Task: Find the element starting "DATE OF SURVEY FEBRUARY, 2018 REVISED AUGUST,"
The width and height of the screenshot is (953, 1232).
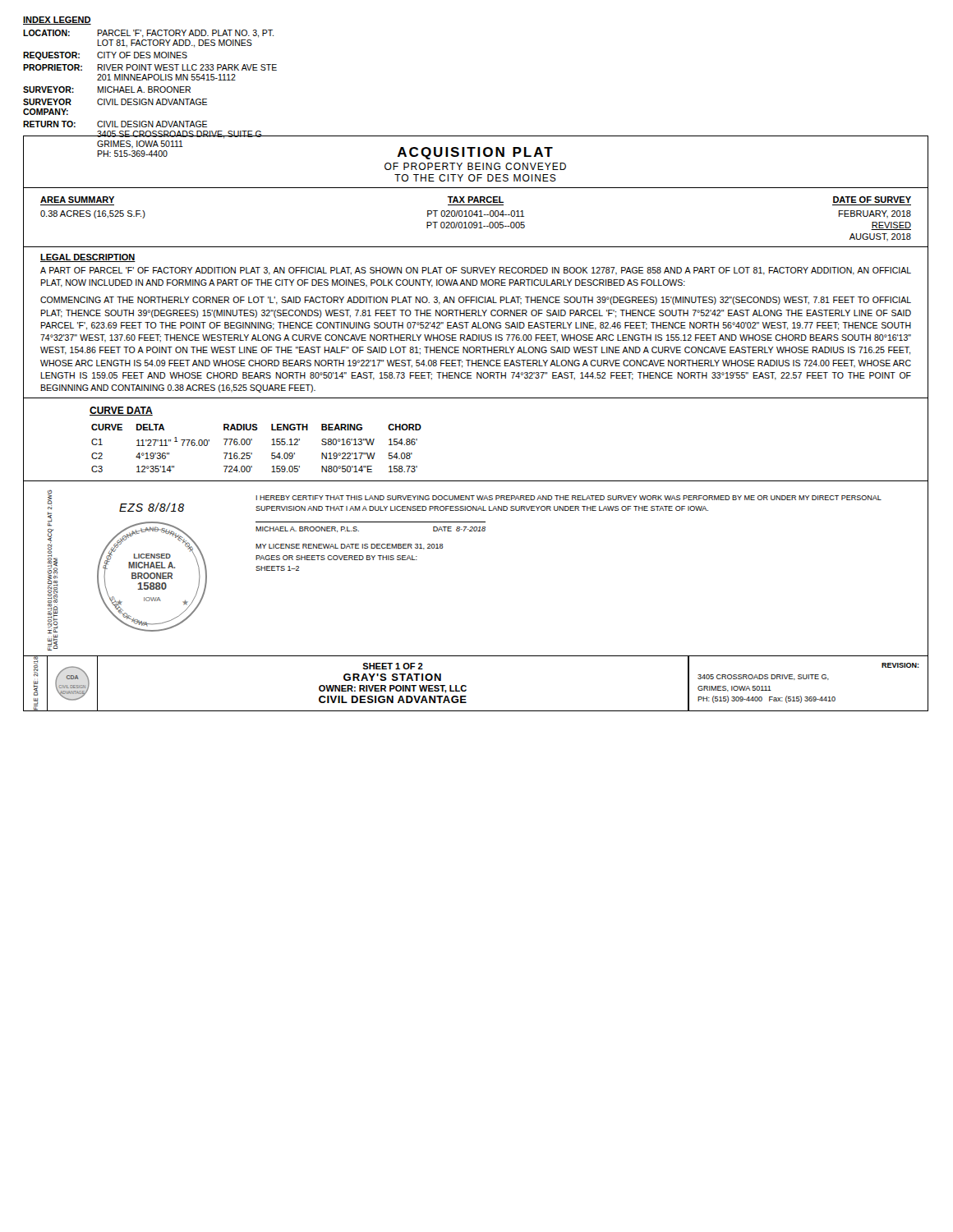Action: tap(872, 200)
